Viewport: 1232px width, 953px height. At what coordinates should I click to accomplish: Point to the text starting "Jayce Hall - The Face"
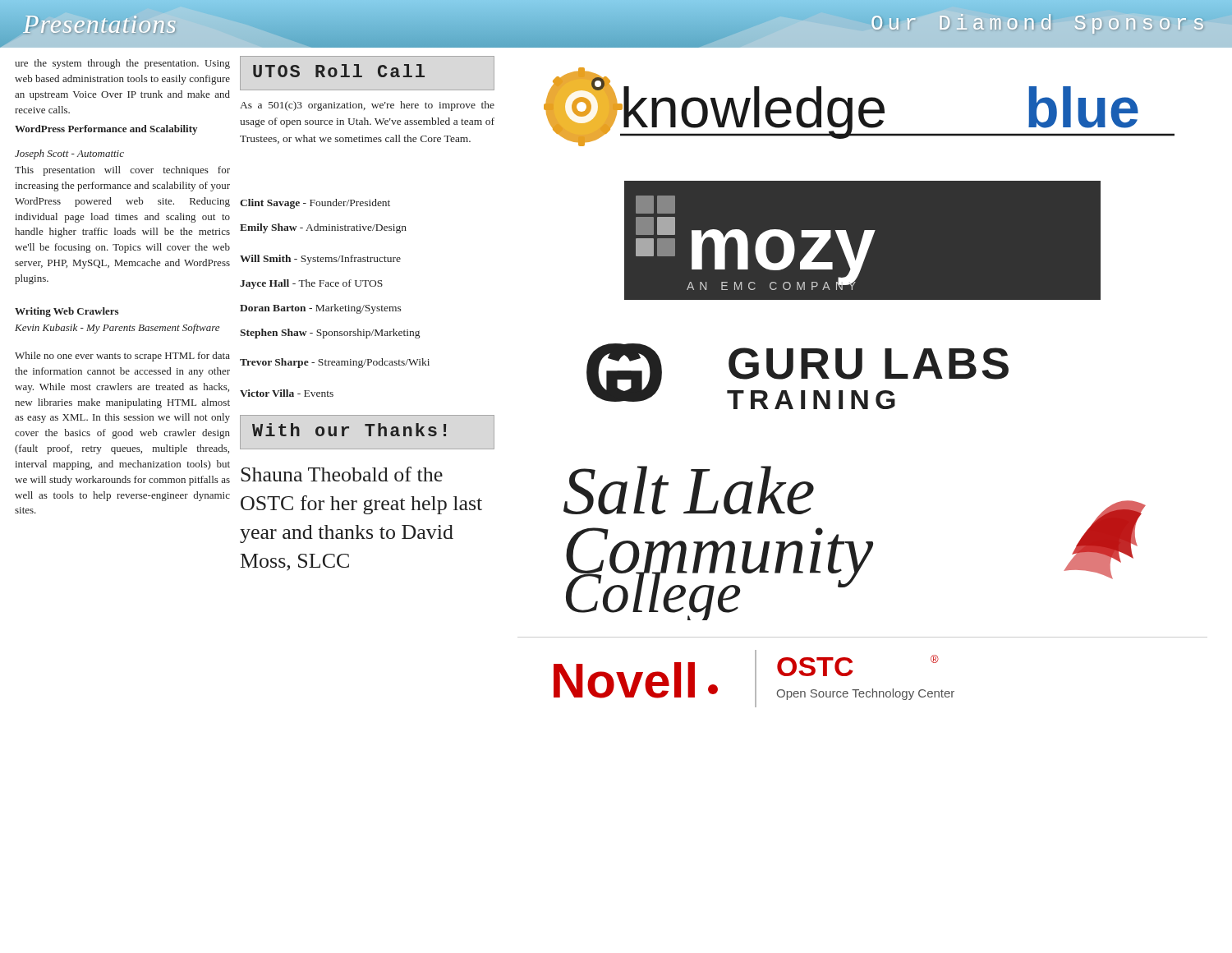coord(311,283)
